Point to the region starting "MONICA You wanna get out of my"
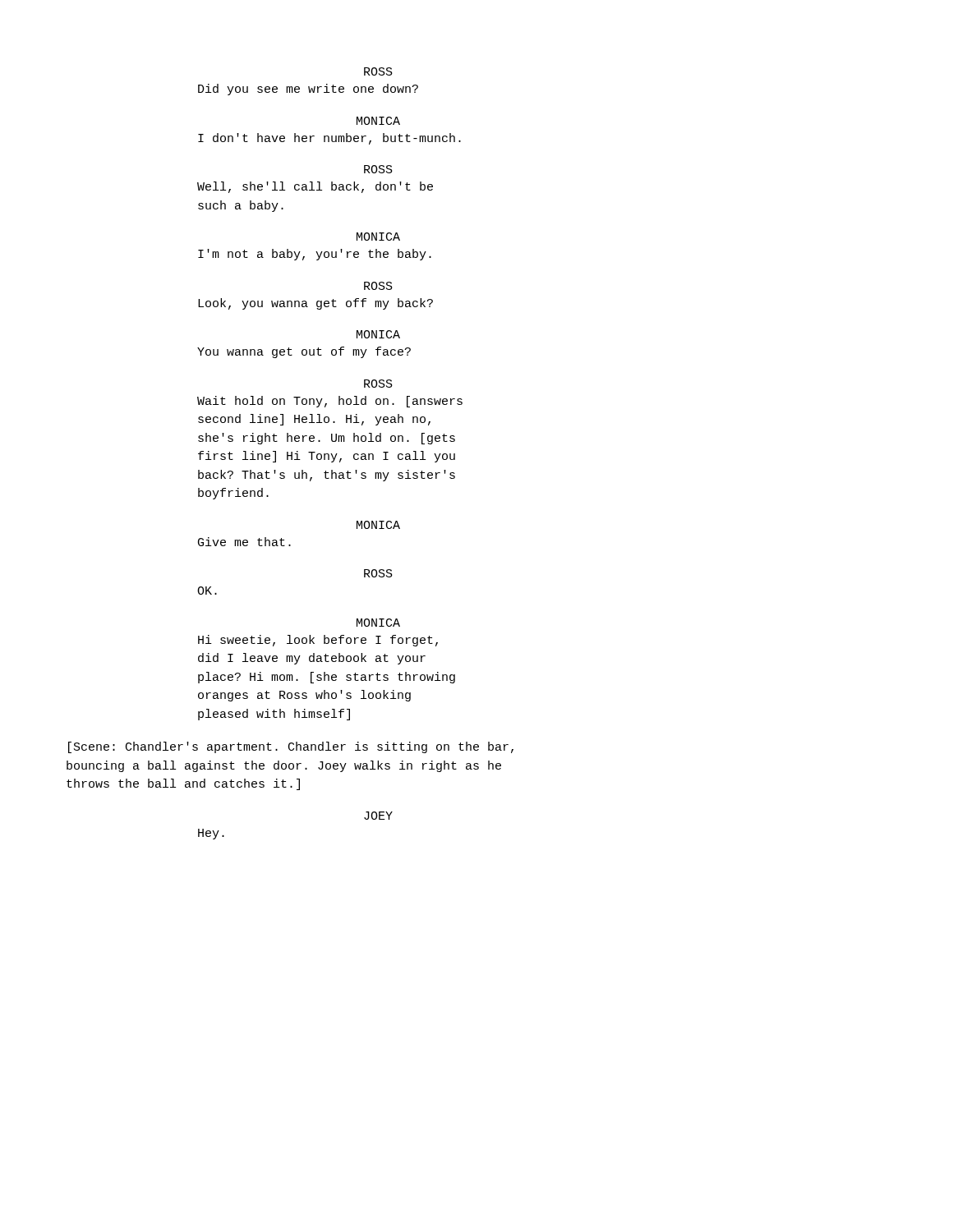 click(x=378, y=346)
